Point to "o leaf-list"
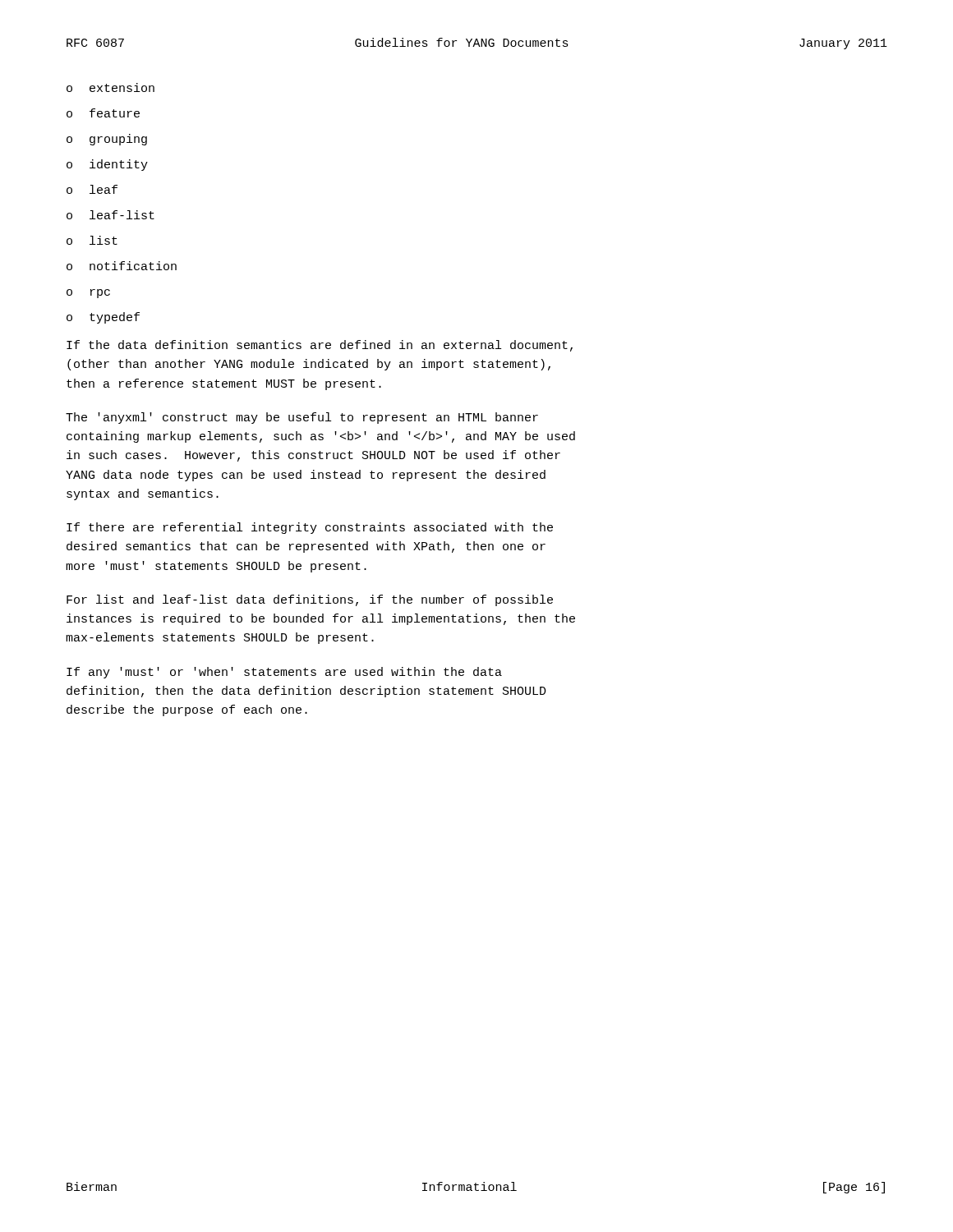Image resolution: width=953 pixels, height=1232 pixels. (111, 216)
